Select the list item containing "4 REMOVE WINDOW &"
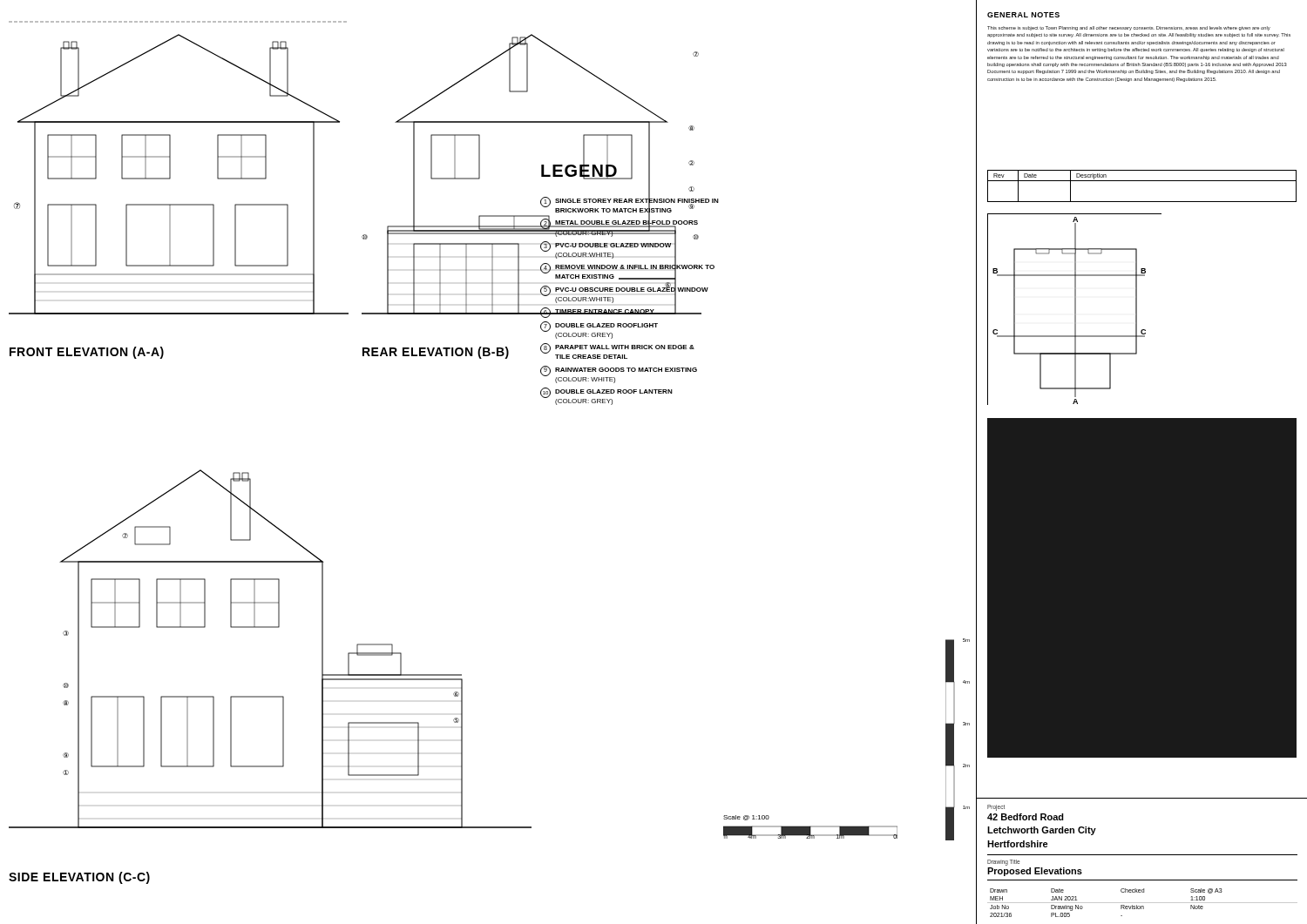Image resolution: width=1307 pixels, height=924 pixels. coord(627,272)
